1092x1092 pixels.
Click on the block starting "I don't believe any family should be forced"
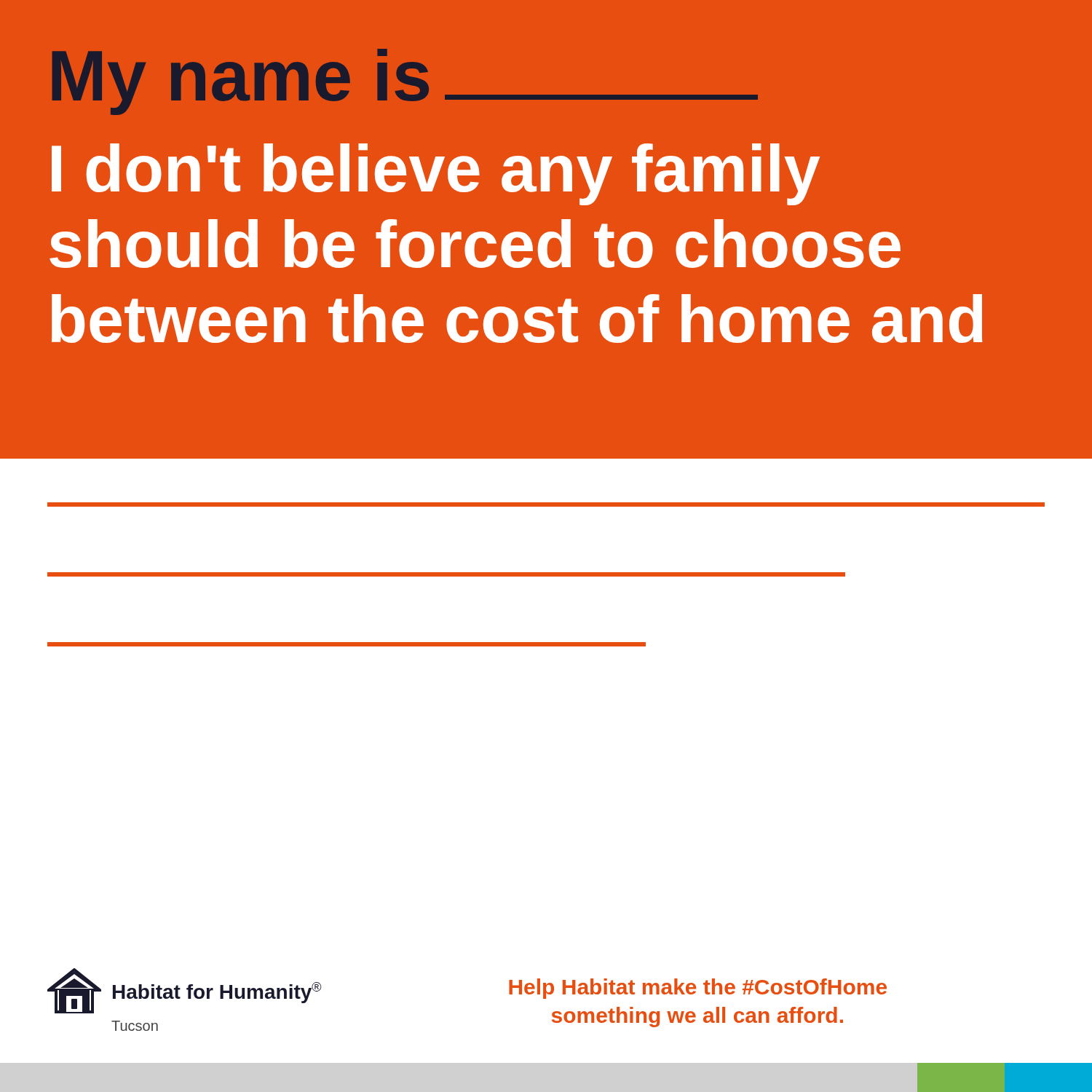coord(517,244)
